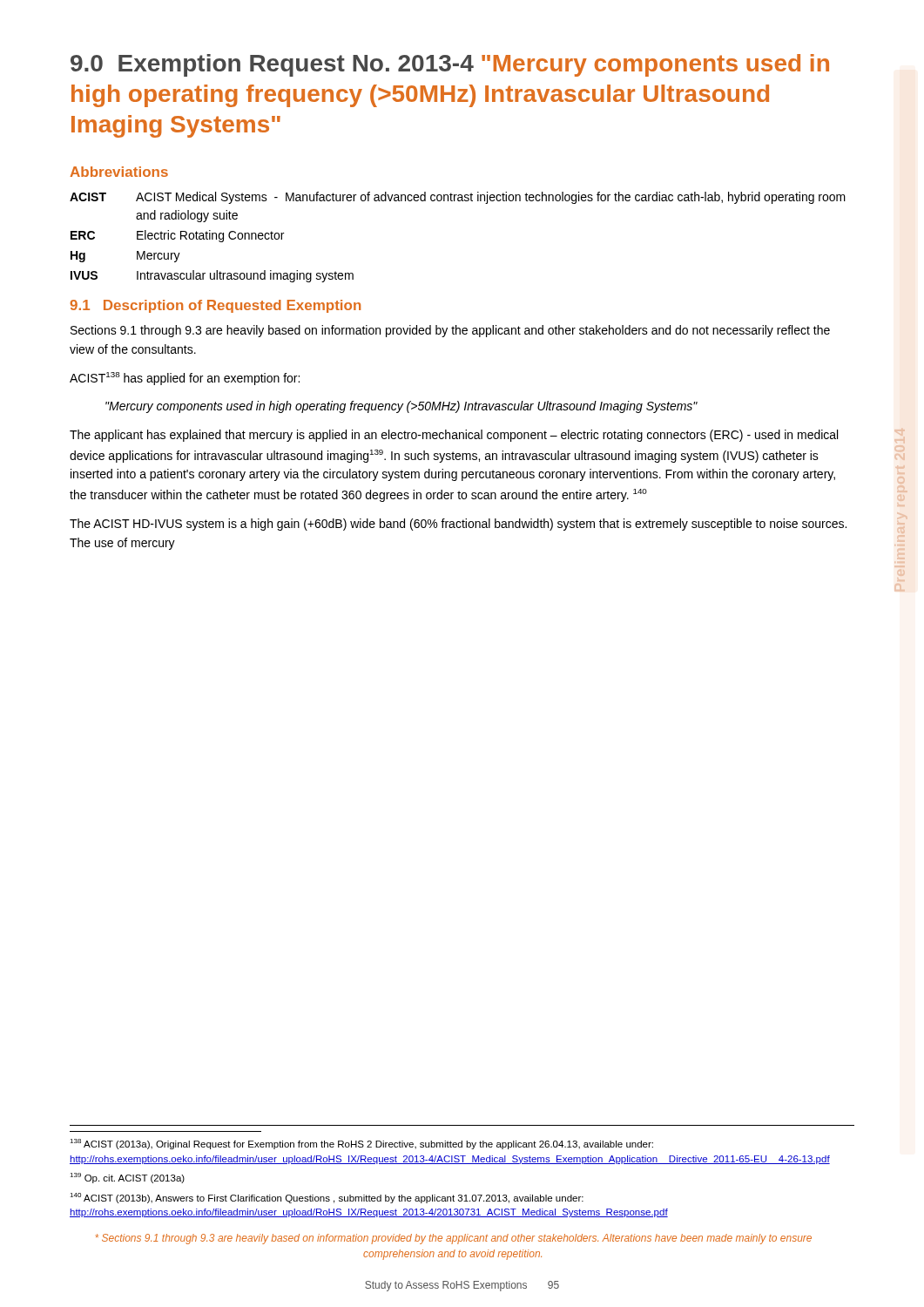Where does it say "IVUS Intravascular ultrasound imaging system"?
The width and height of the screenshot is (924, 1307).
212,276
